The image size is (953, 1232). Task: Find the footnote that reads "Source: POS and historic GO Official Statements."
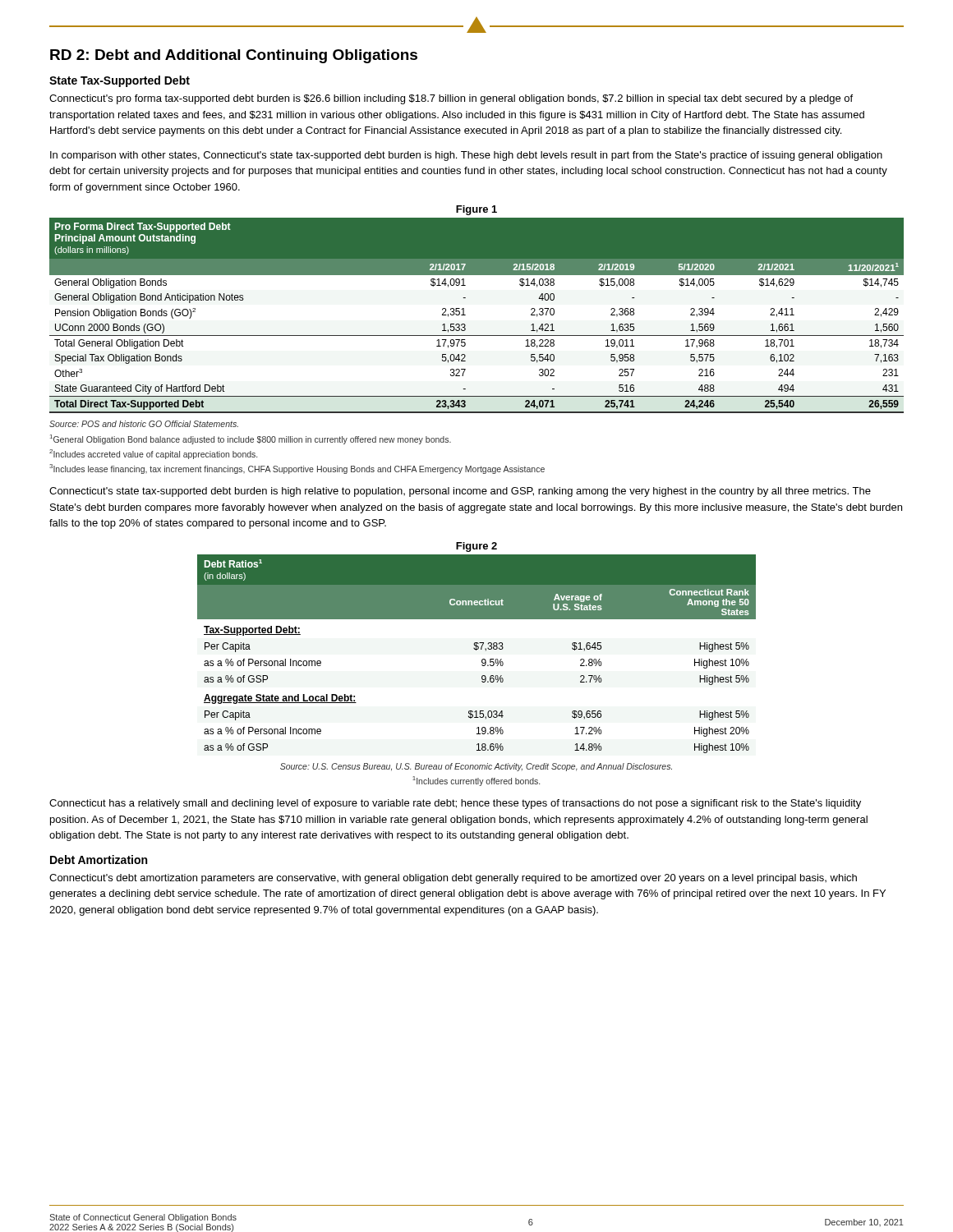476,424
